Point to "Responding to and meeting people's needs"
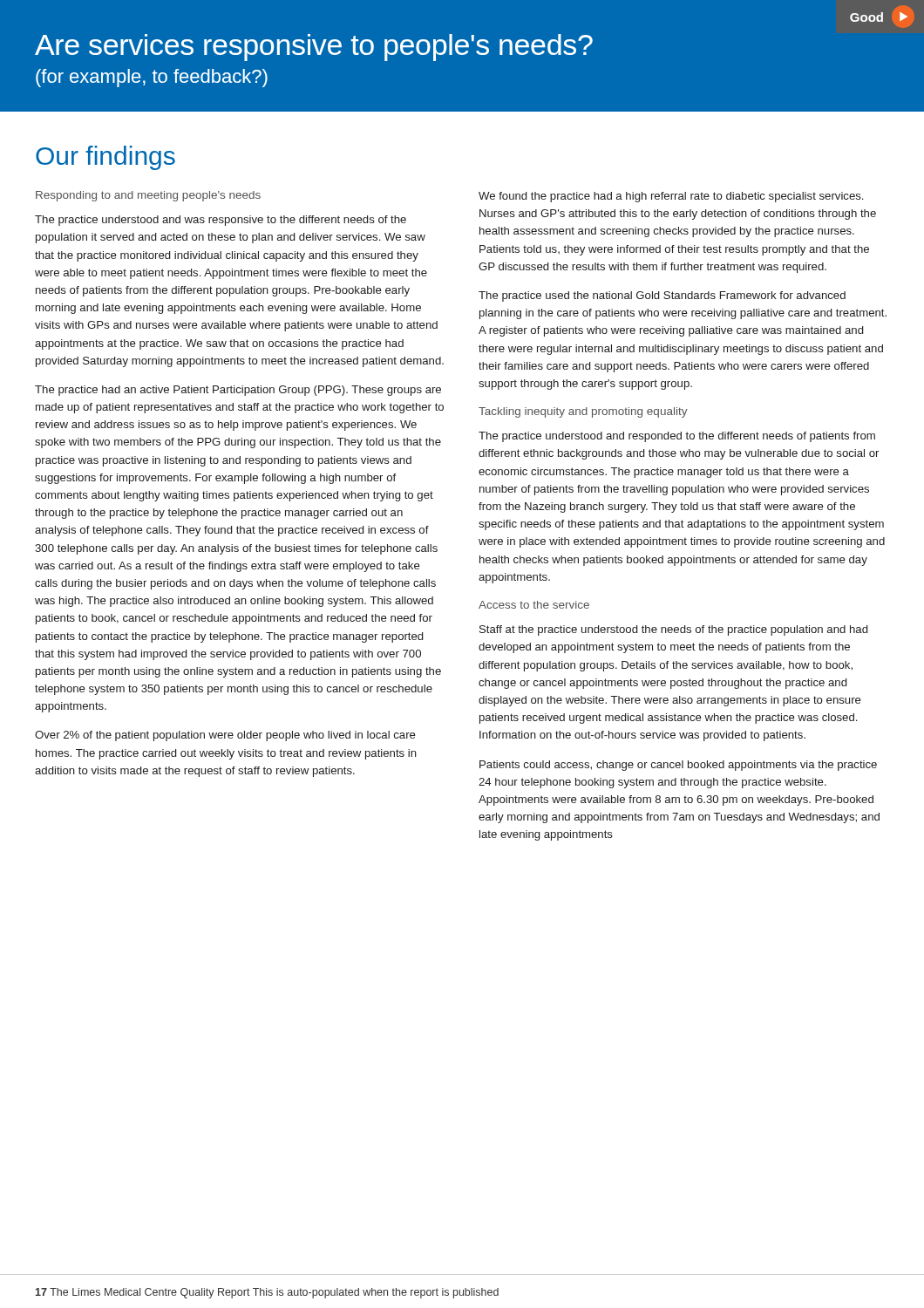This screenshot has width=924, height=1308. click(x=148, y=195)
